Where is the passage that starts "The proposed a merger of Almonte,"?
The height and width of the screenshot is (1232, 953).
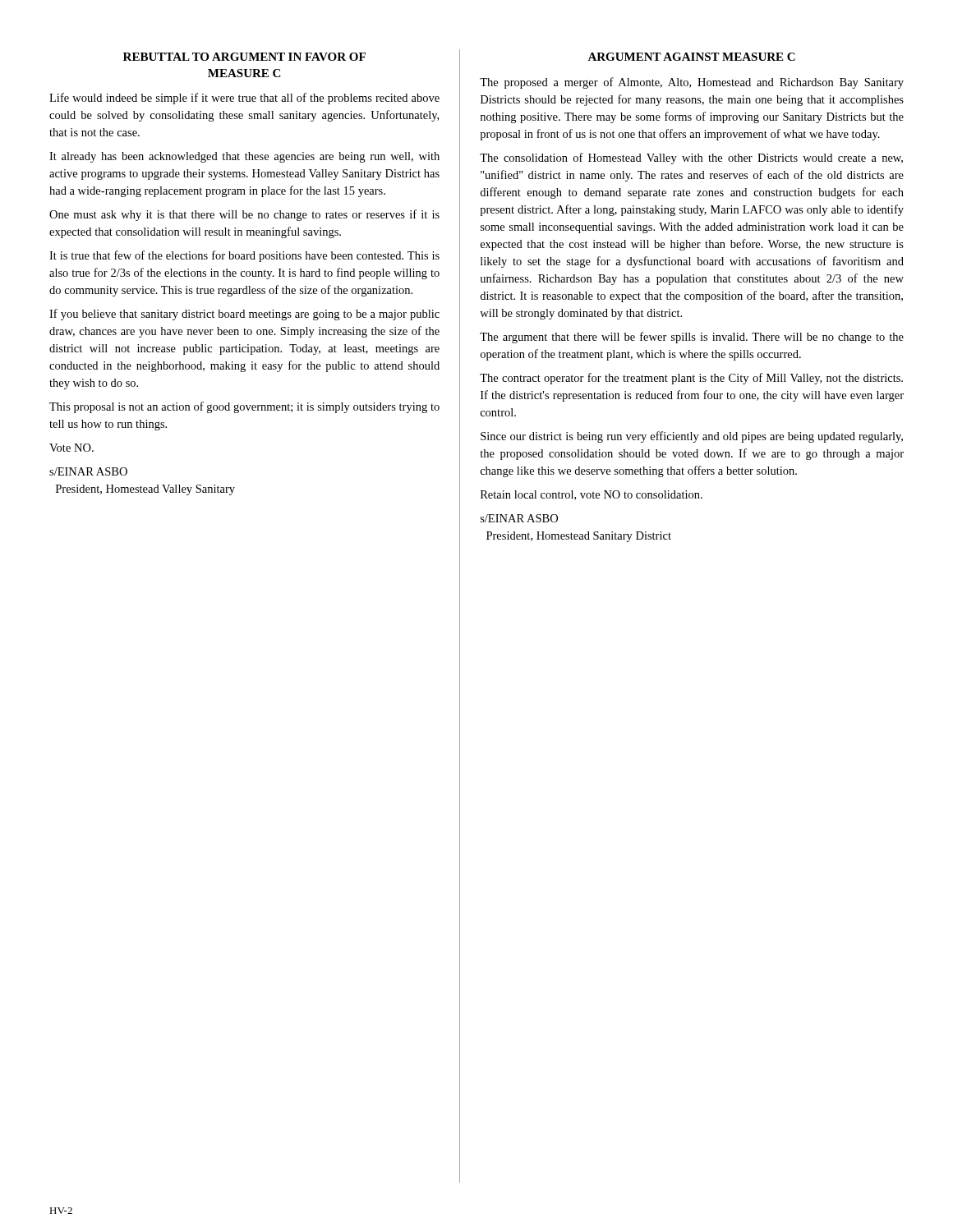coord(692,108)
